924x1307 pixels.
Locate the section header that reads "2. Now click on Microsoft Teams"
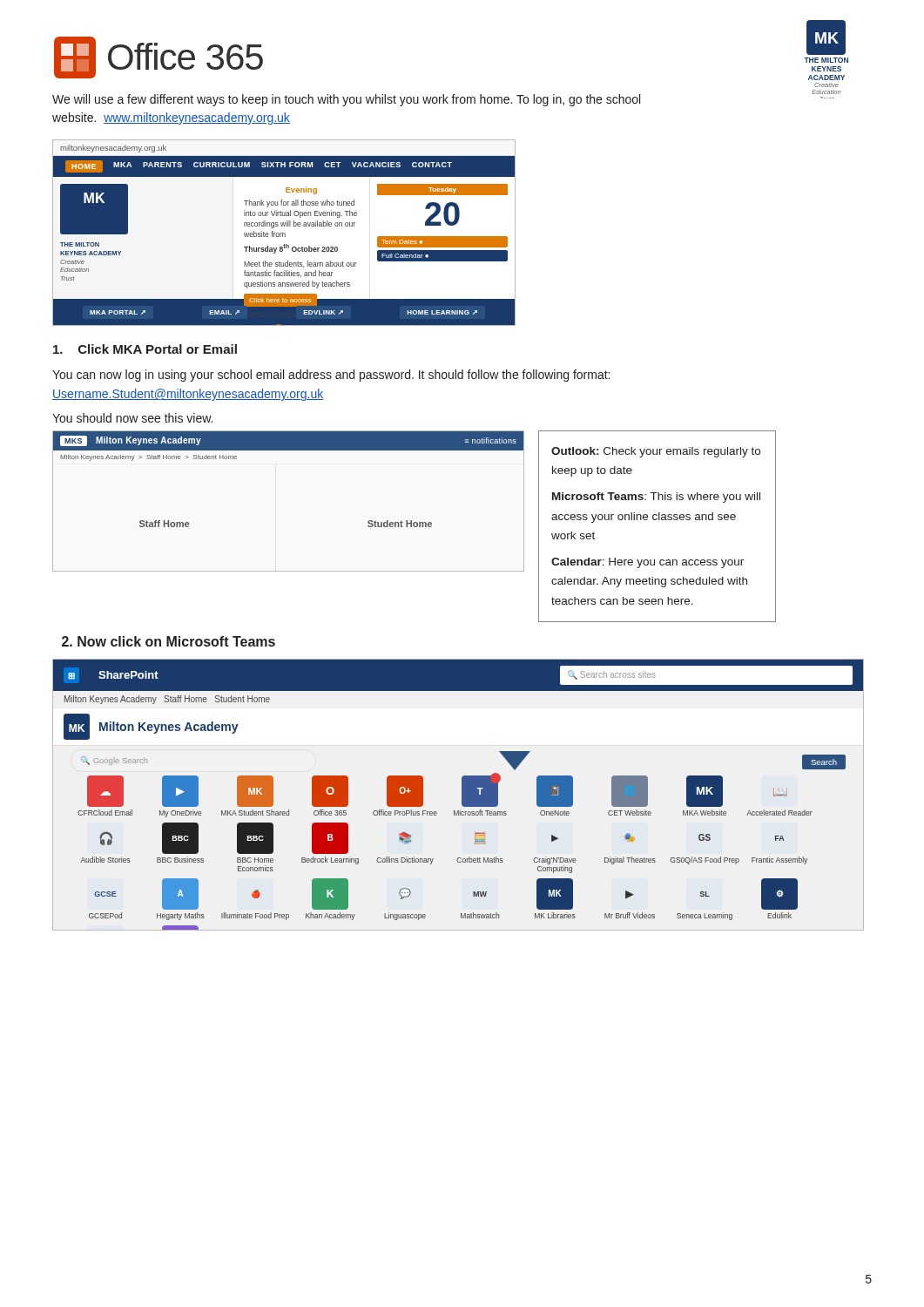coord(167,642)
